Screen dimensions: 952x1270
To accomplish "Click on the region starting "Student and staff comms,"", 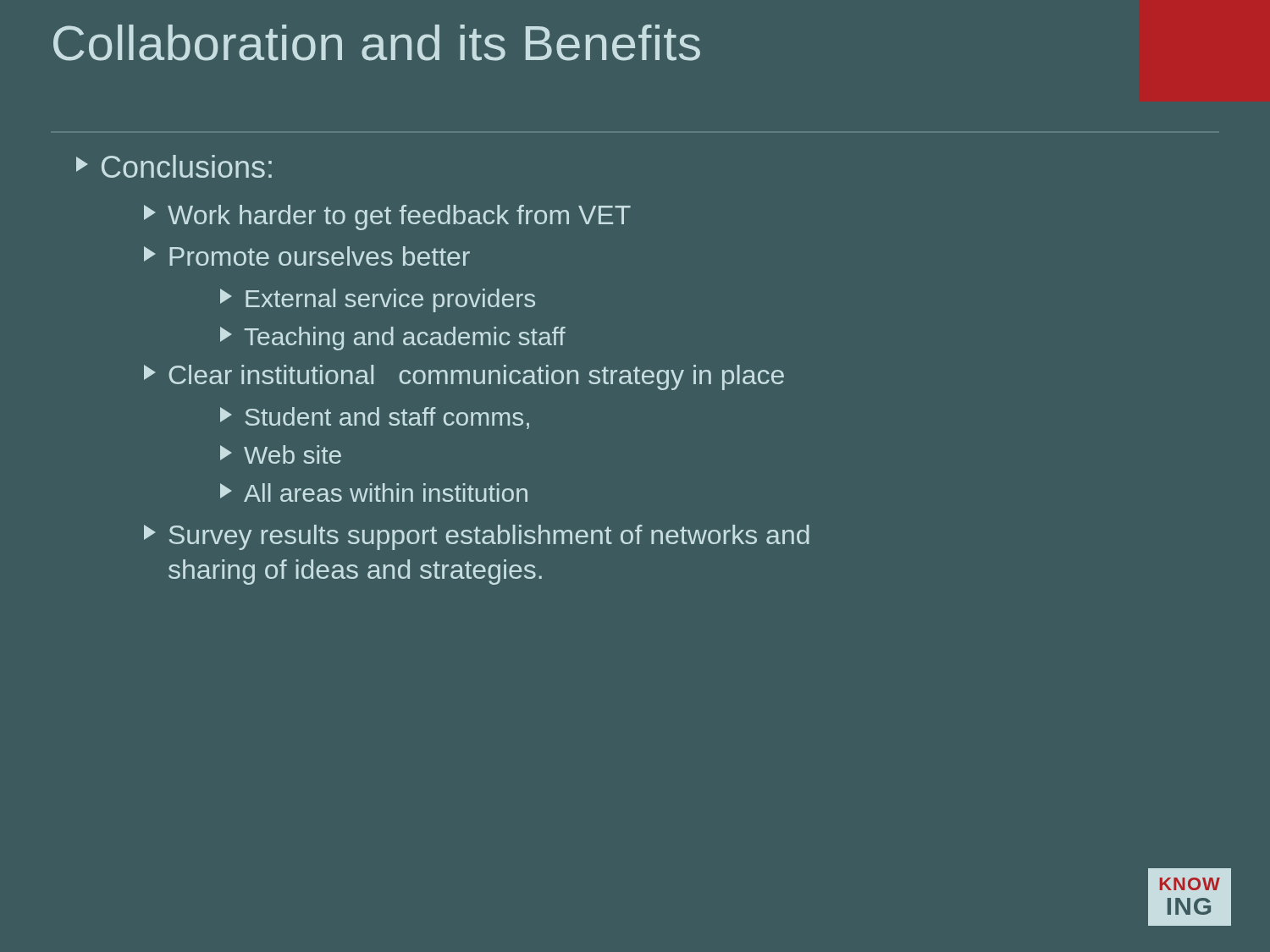I will point(376,416).
